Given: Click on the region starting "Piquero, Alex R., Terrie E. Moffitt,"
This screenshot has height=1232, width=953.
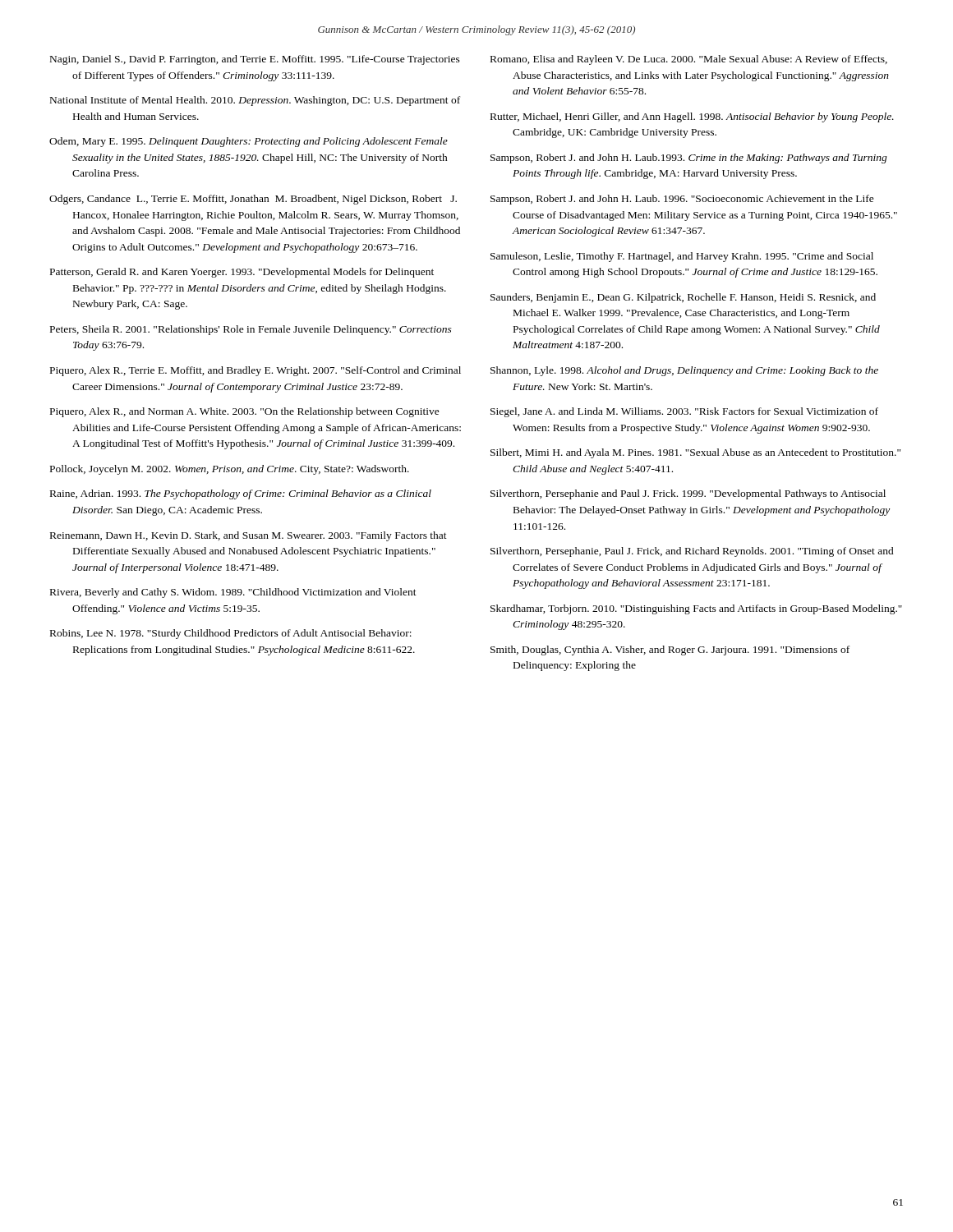Looking at the screenshot, I should point(255,378).
